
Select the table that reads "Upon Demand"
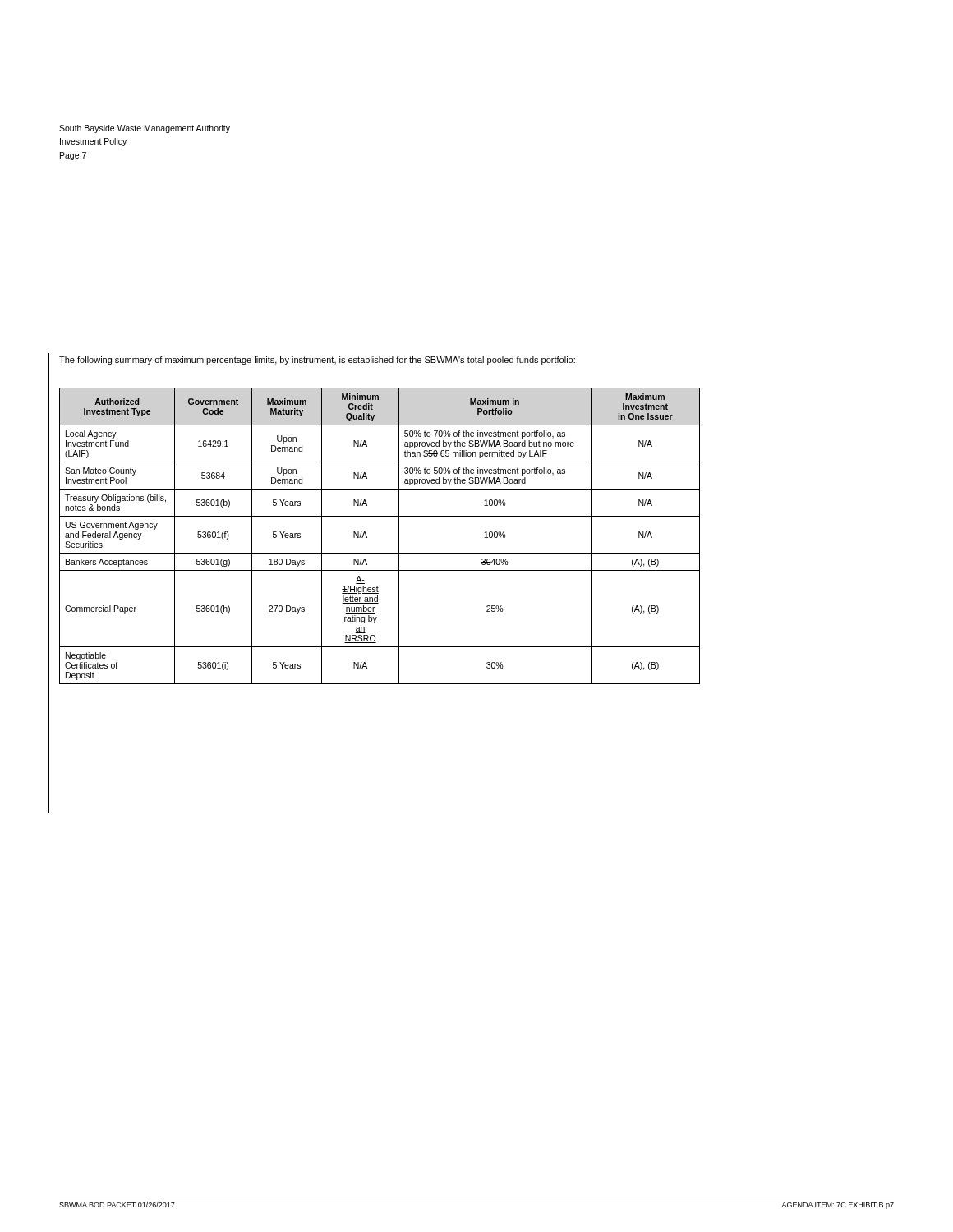[380, 536]
